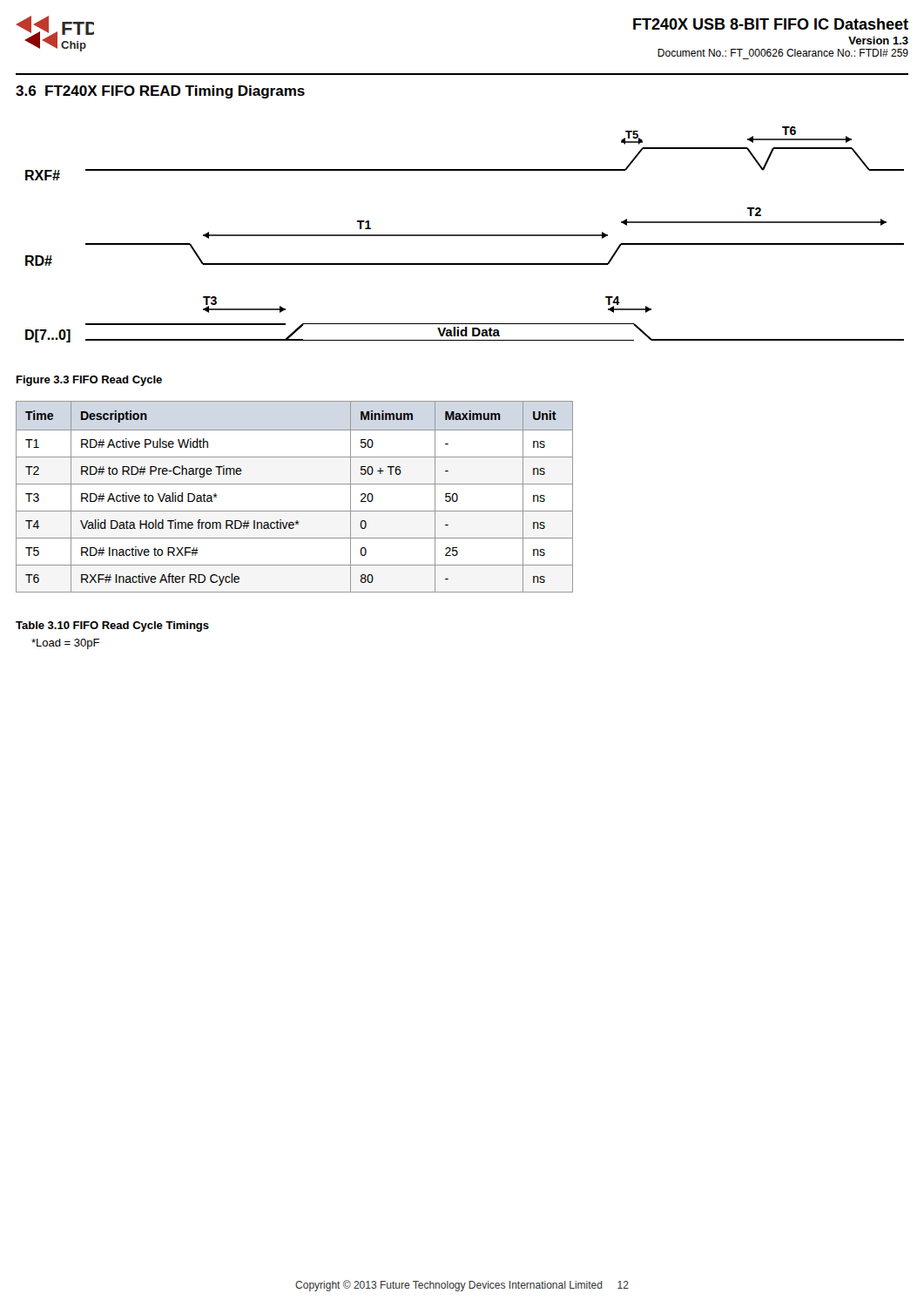The width and height of the screenshot is (924, 1307).
Task: Find the section header on this page that starts "3.6 FT240X FIFO READ Timing"
Action: (160, 91)
